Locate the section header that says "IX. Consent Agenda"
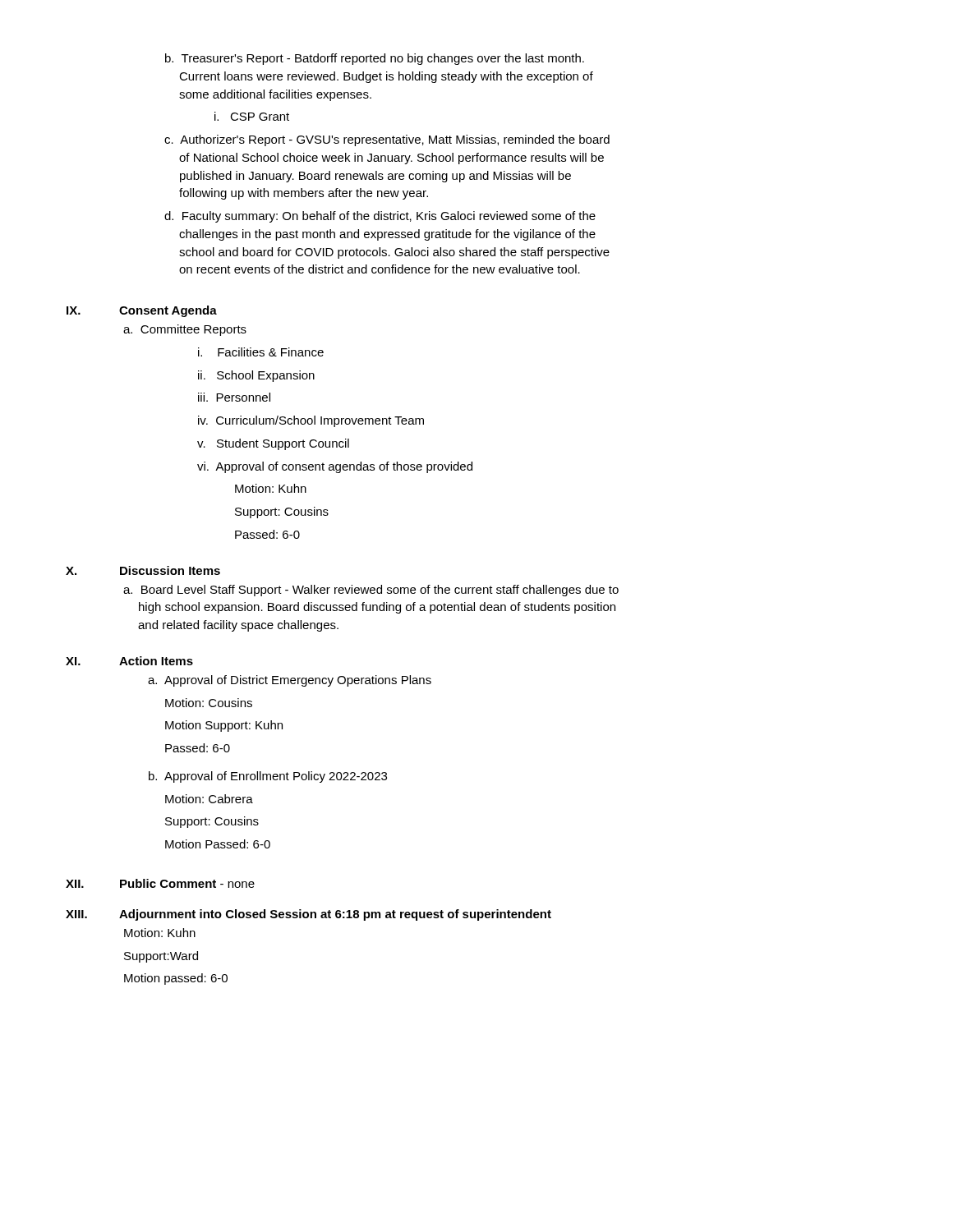 tap(141, 310)
